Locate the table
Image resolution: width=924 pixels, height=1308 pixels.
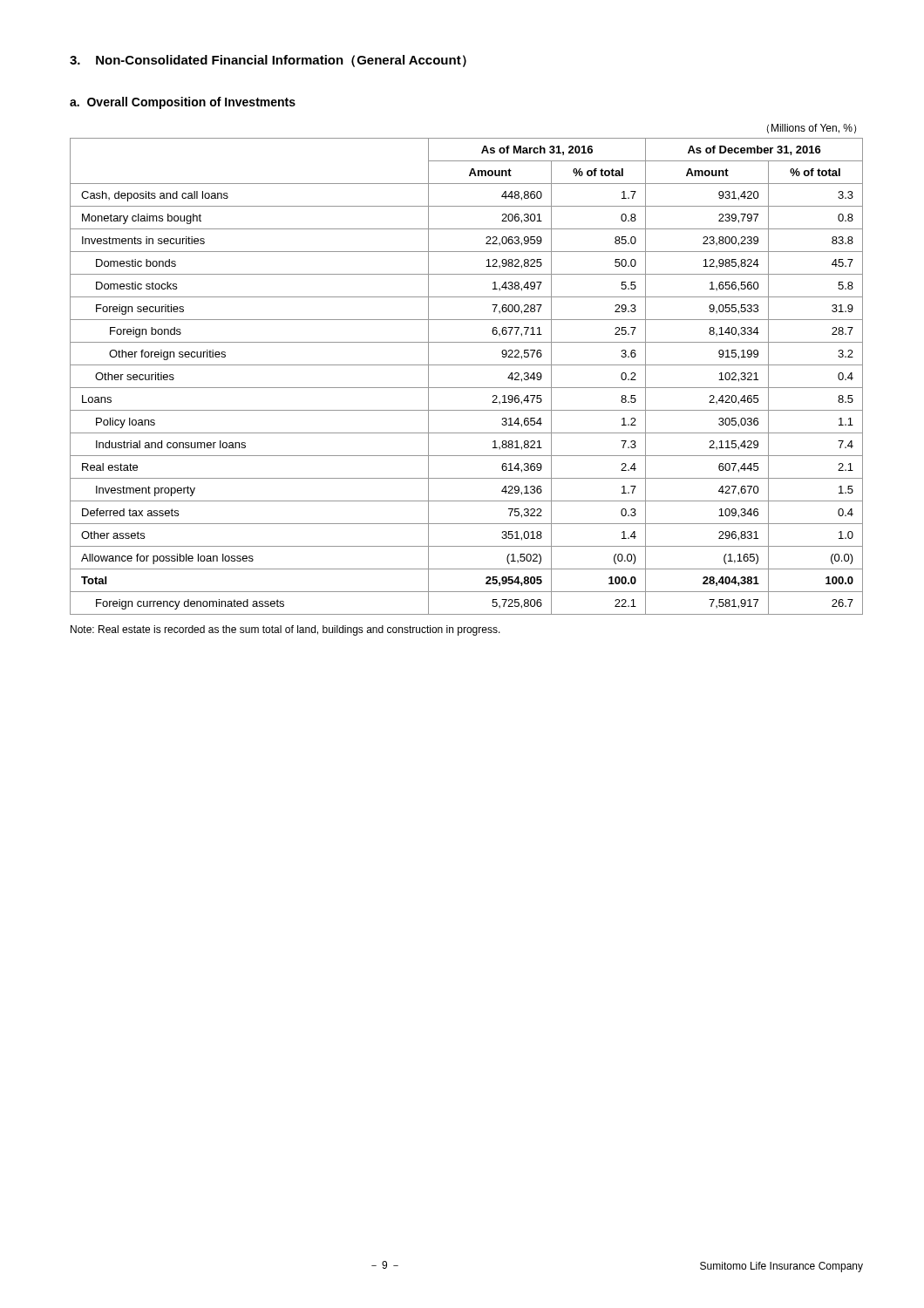[x=466, y=368]
